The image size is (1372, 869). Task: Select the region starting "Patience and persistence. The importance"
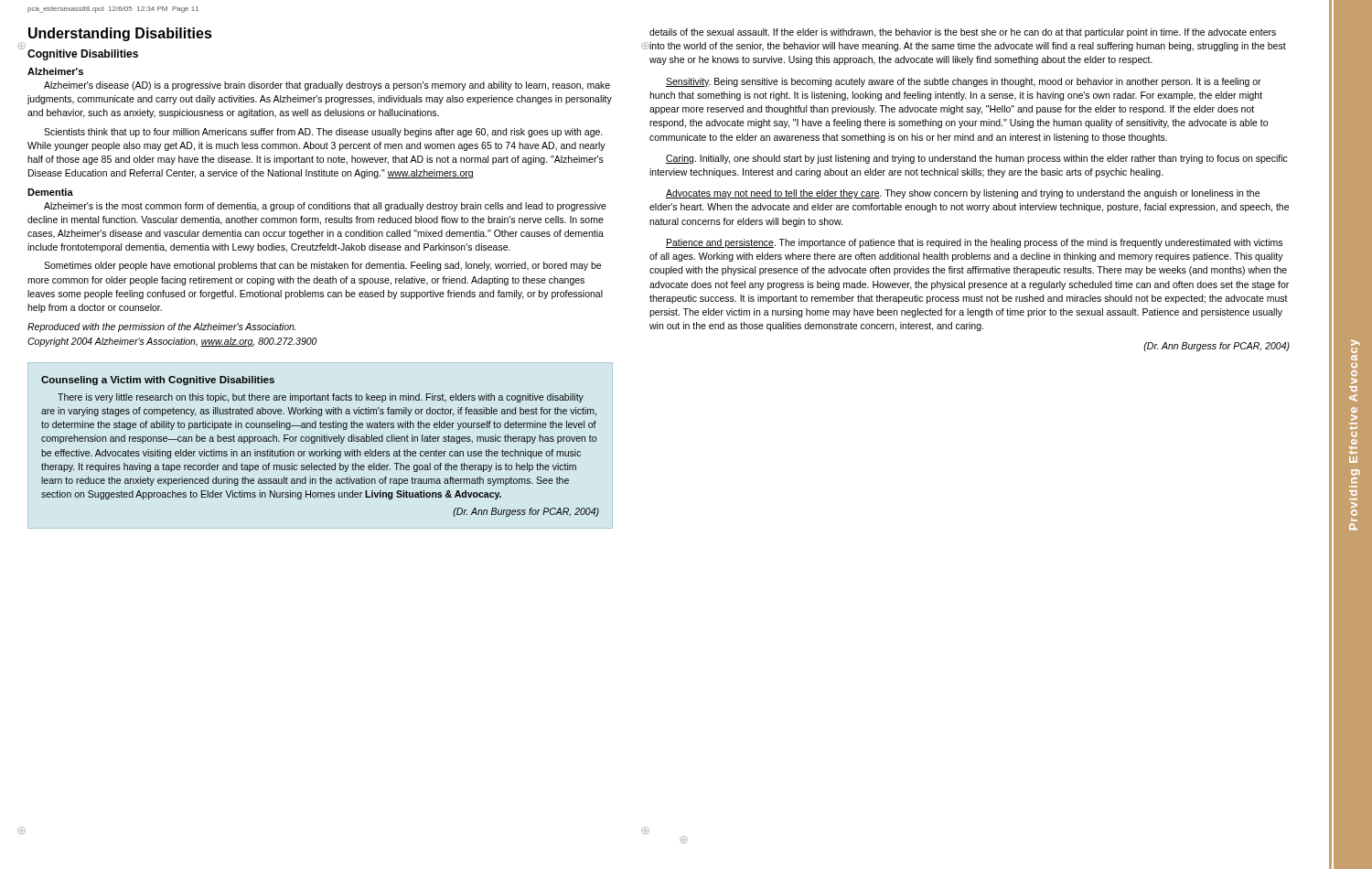[x=970, y=285]
